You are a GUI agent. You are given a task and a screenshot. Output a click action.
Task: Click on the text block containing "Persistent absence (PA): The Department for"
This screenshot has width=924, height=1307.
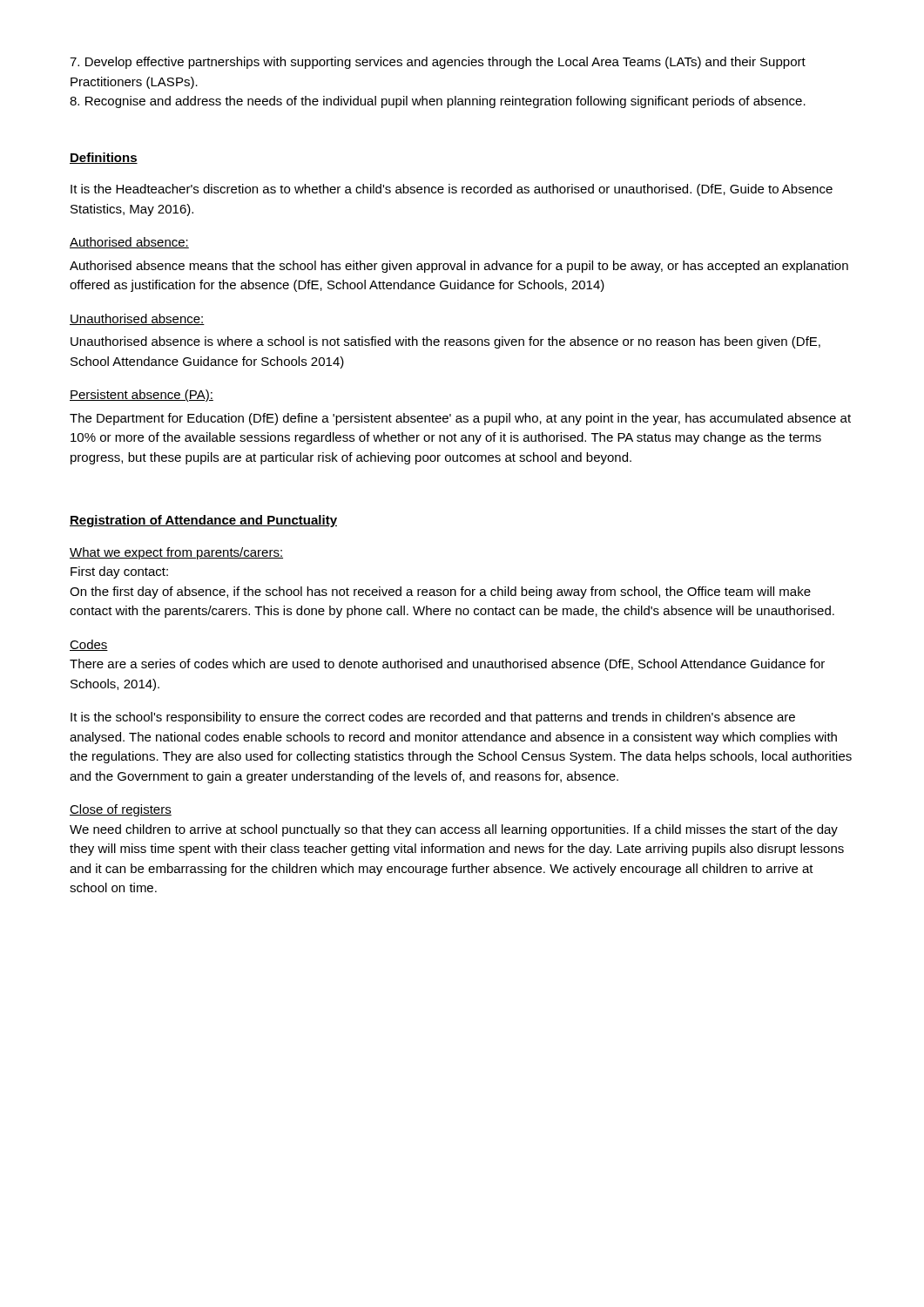[462, 425]
